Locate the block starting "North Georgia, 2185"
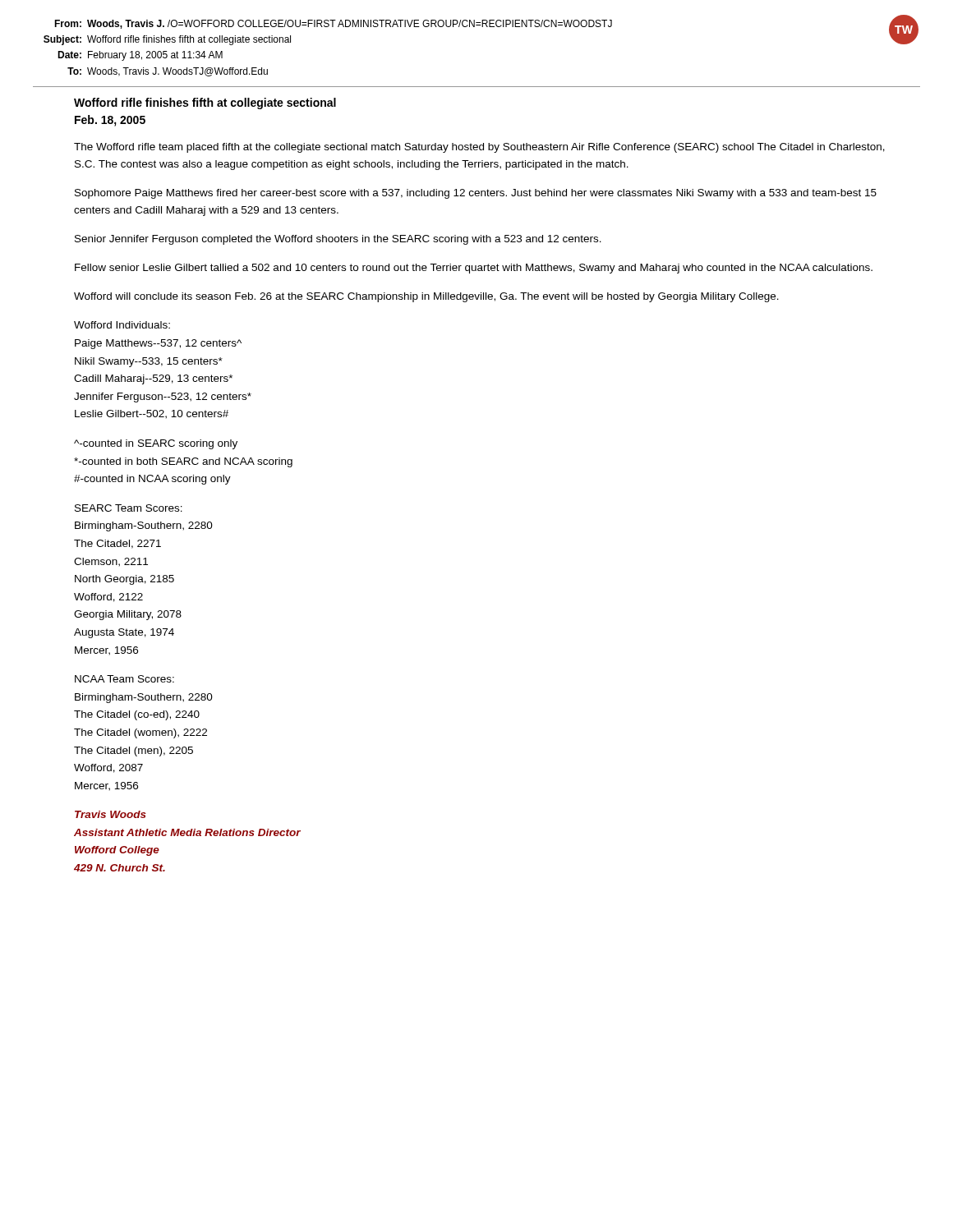Screen dimensions: 1232x953 (124, 579)
